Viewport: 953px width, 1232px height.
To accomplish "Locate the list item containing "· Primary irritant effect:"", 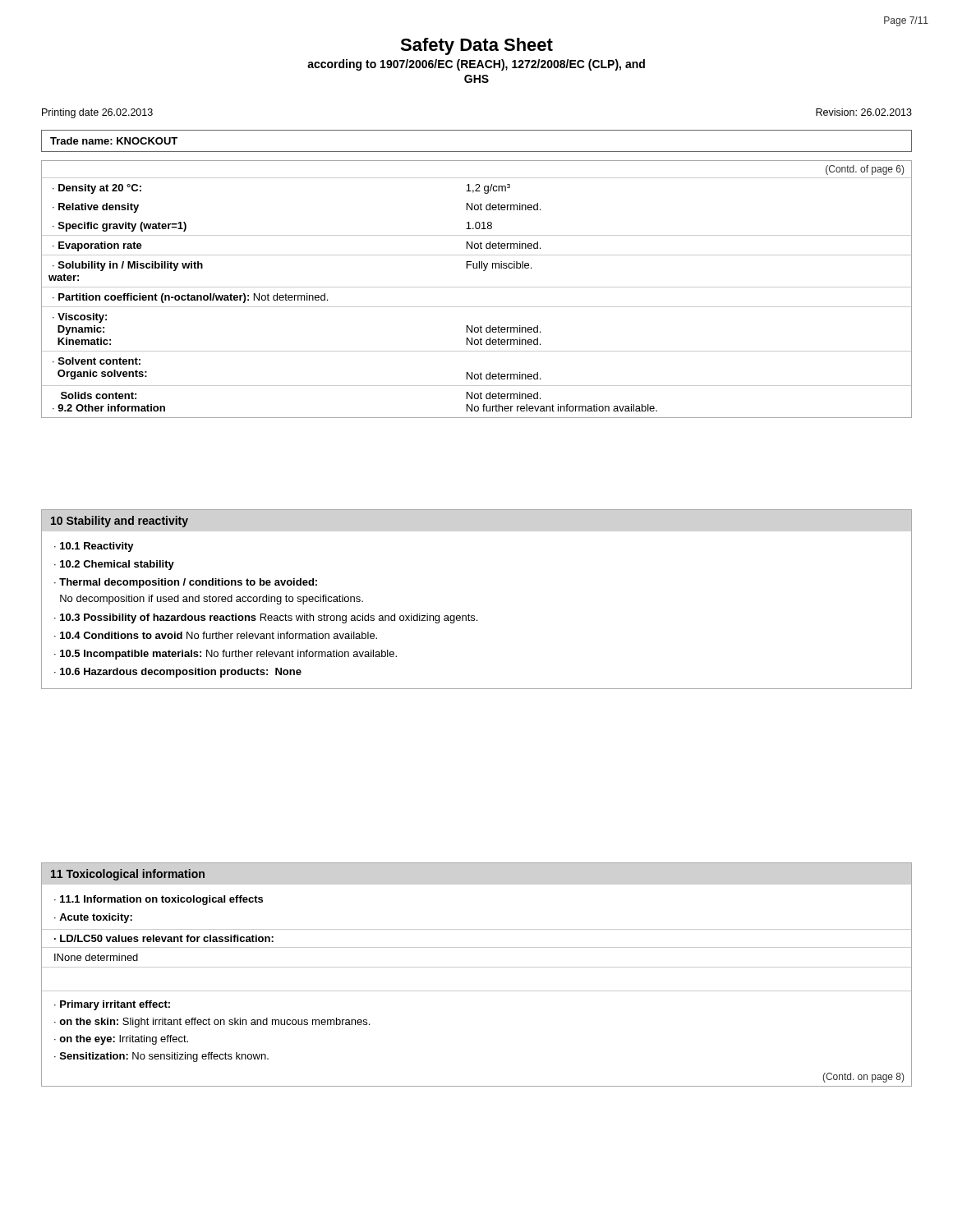I will pyautogui.click(x=112, y=1004).
